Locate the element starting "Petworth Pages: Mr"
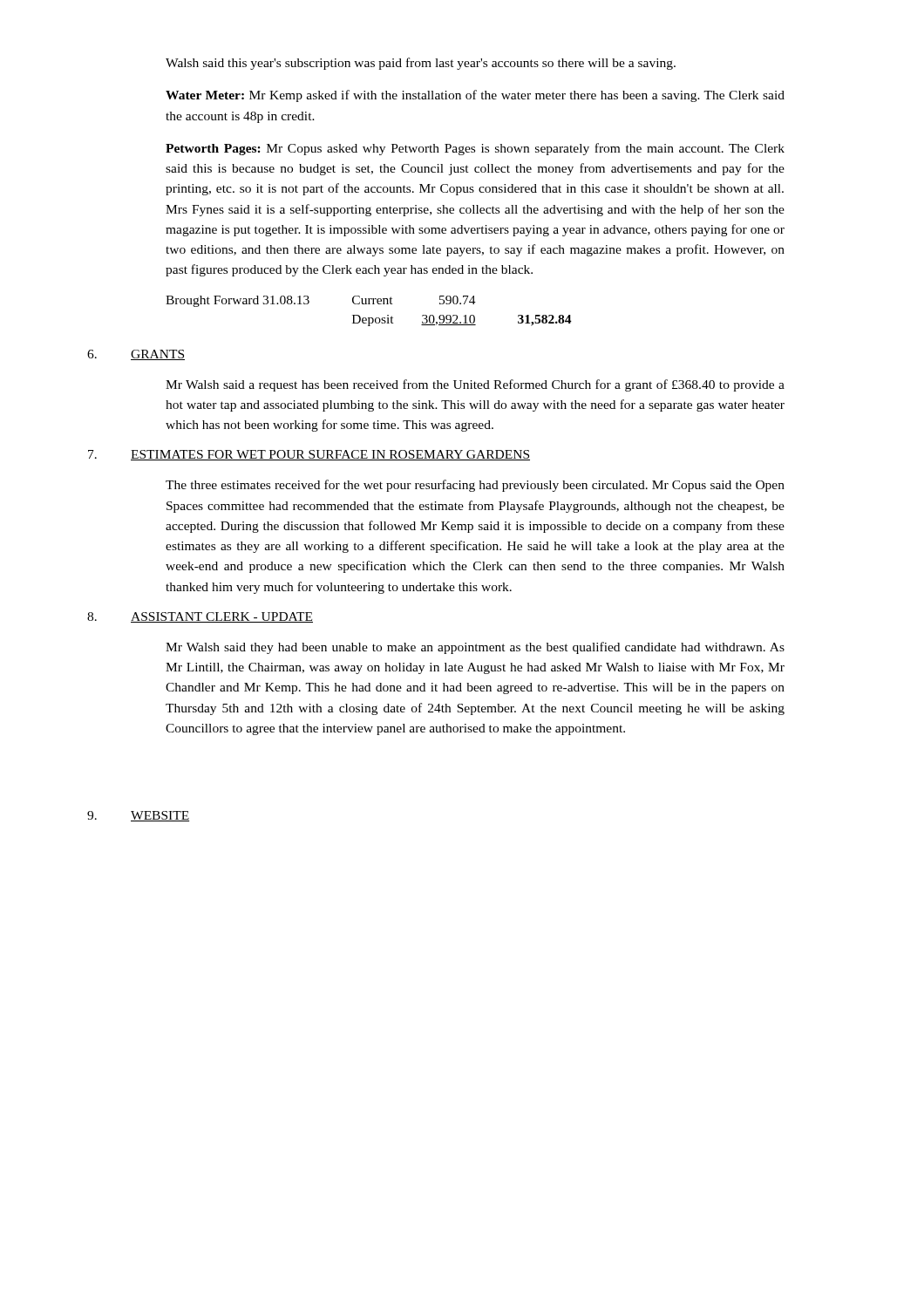The image size is (924, 1308). point(475,209)
